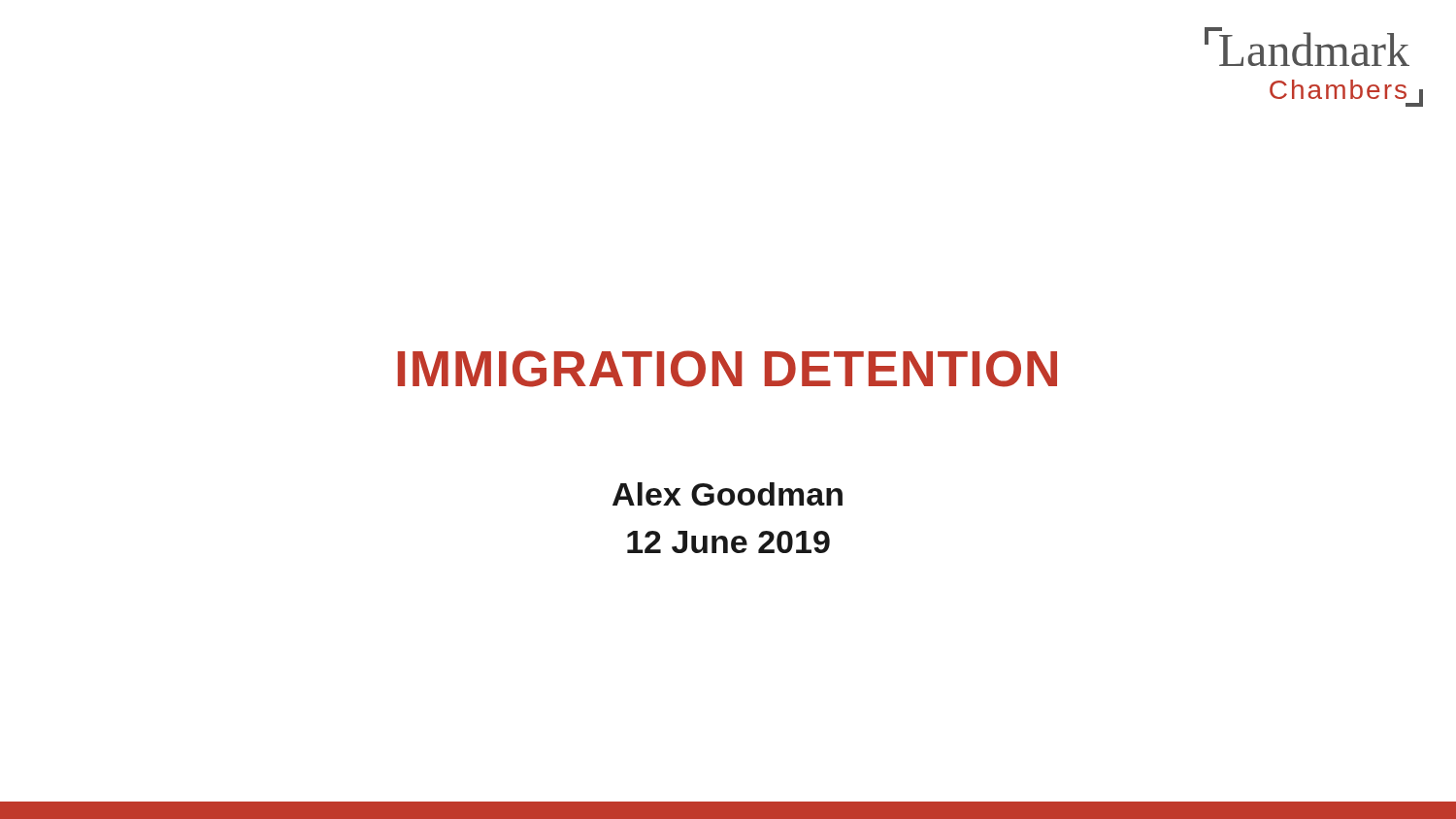This screenshot has height=819, width=1456.
Task: Point to the element starting "IMMIGRATION DETENTION"
Action: 728,369
